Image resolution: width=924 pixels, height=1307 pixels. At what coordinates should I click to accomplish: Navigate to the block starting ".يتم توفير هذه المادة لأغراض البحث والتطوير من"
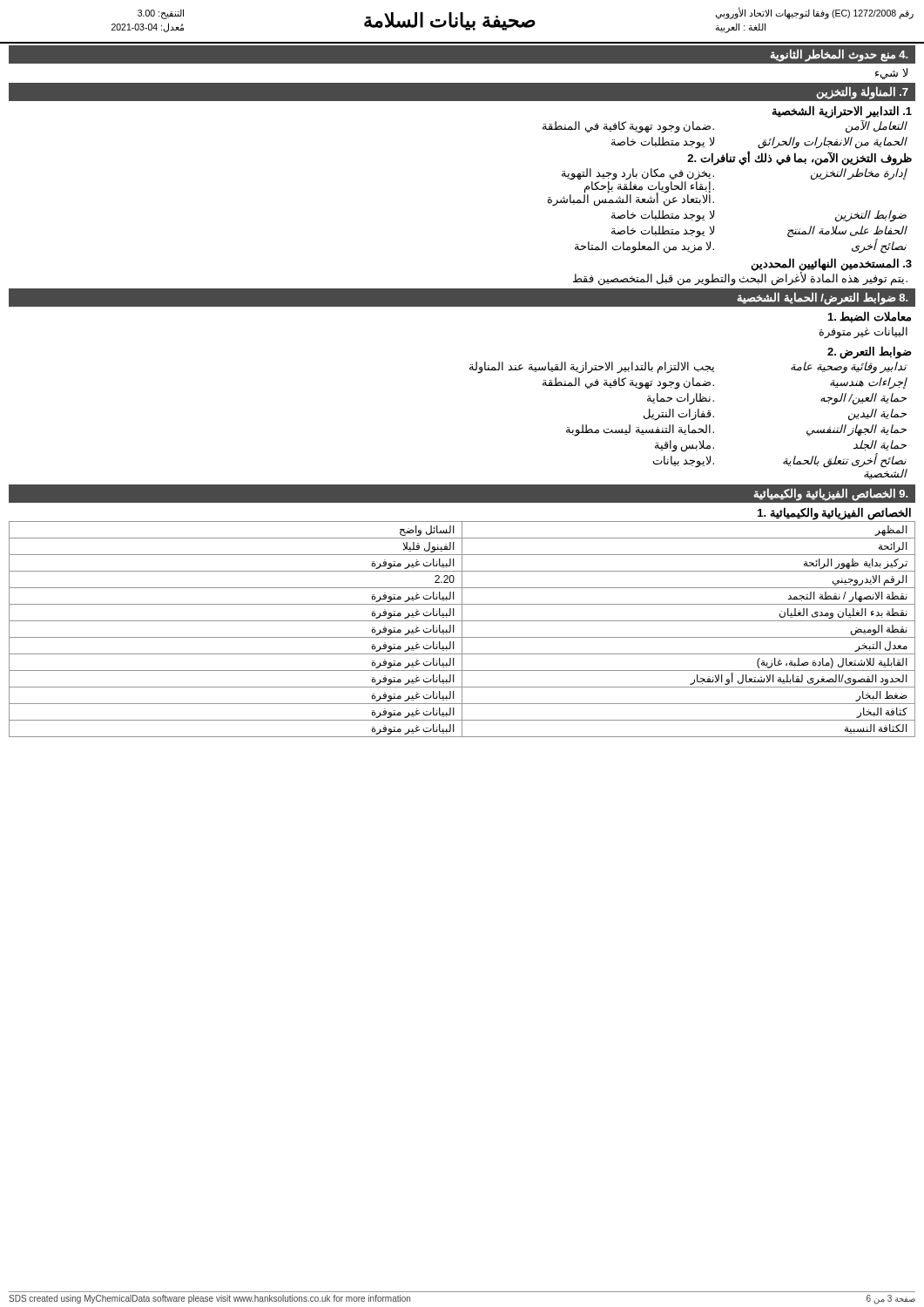pos(740,278)
